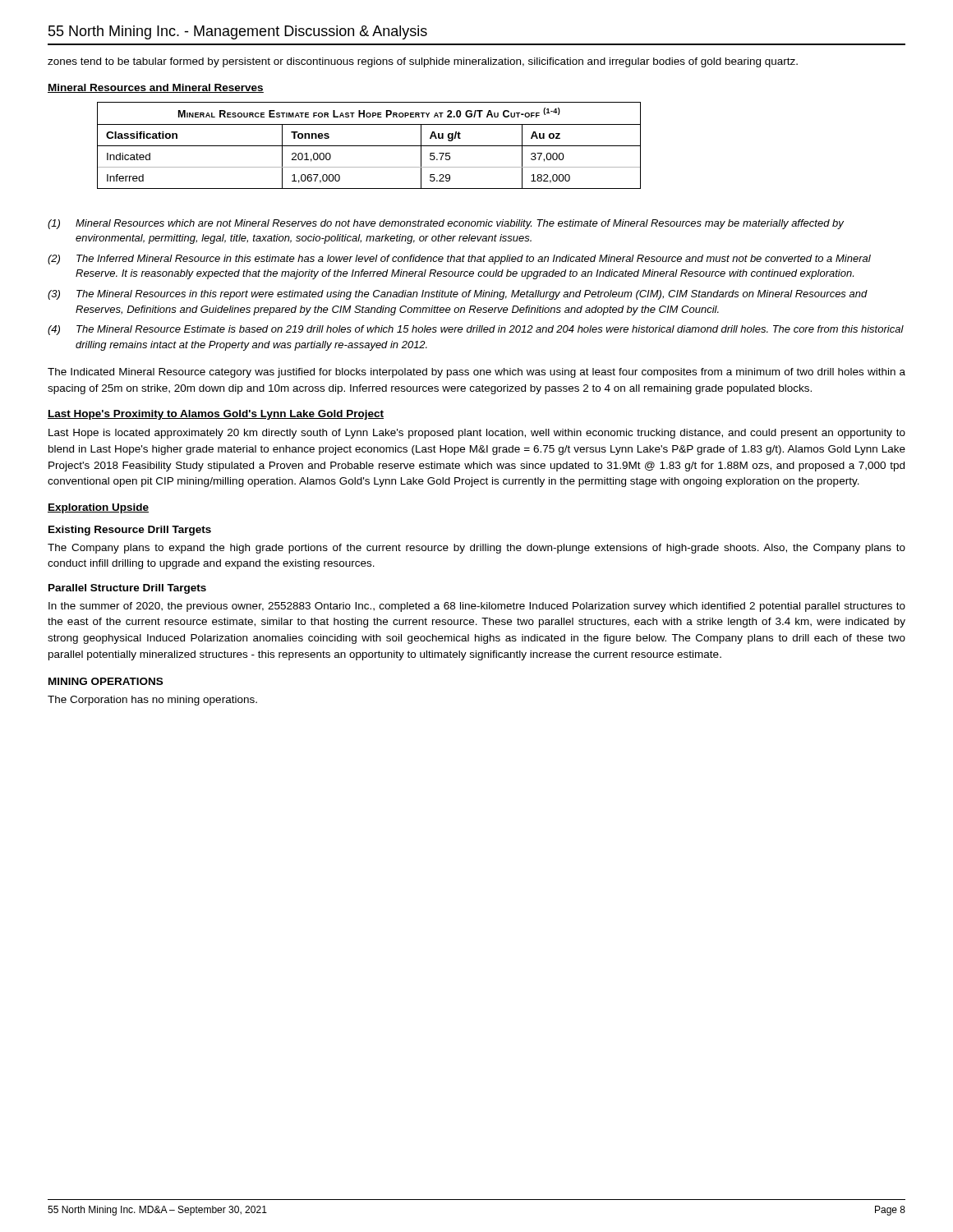Click on the text starting "(4) The Mineral"
The image size is (953, 1232).
coord(476,337)
